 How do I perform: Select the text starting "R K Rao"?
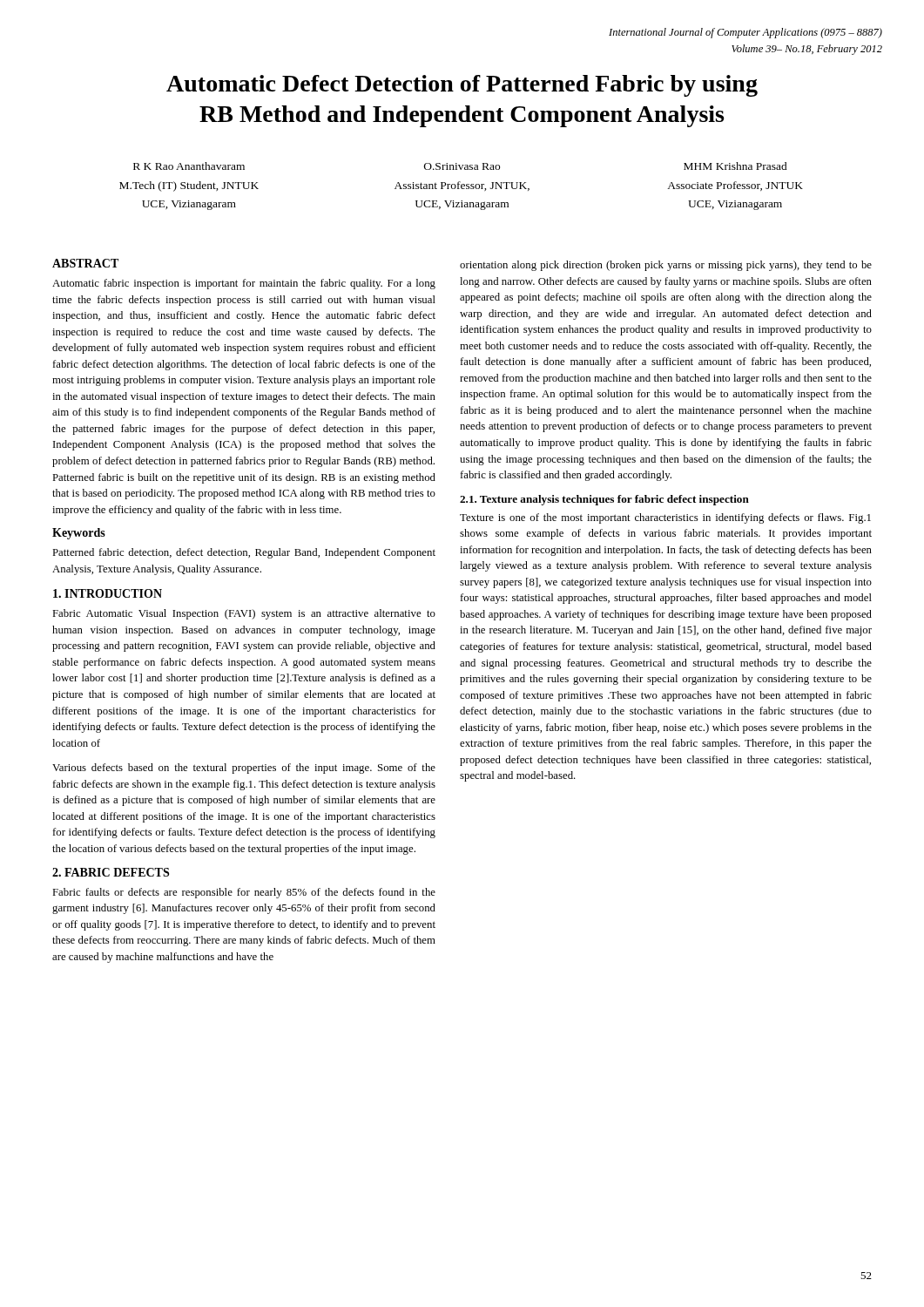(x=189, y=185)
